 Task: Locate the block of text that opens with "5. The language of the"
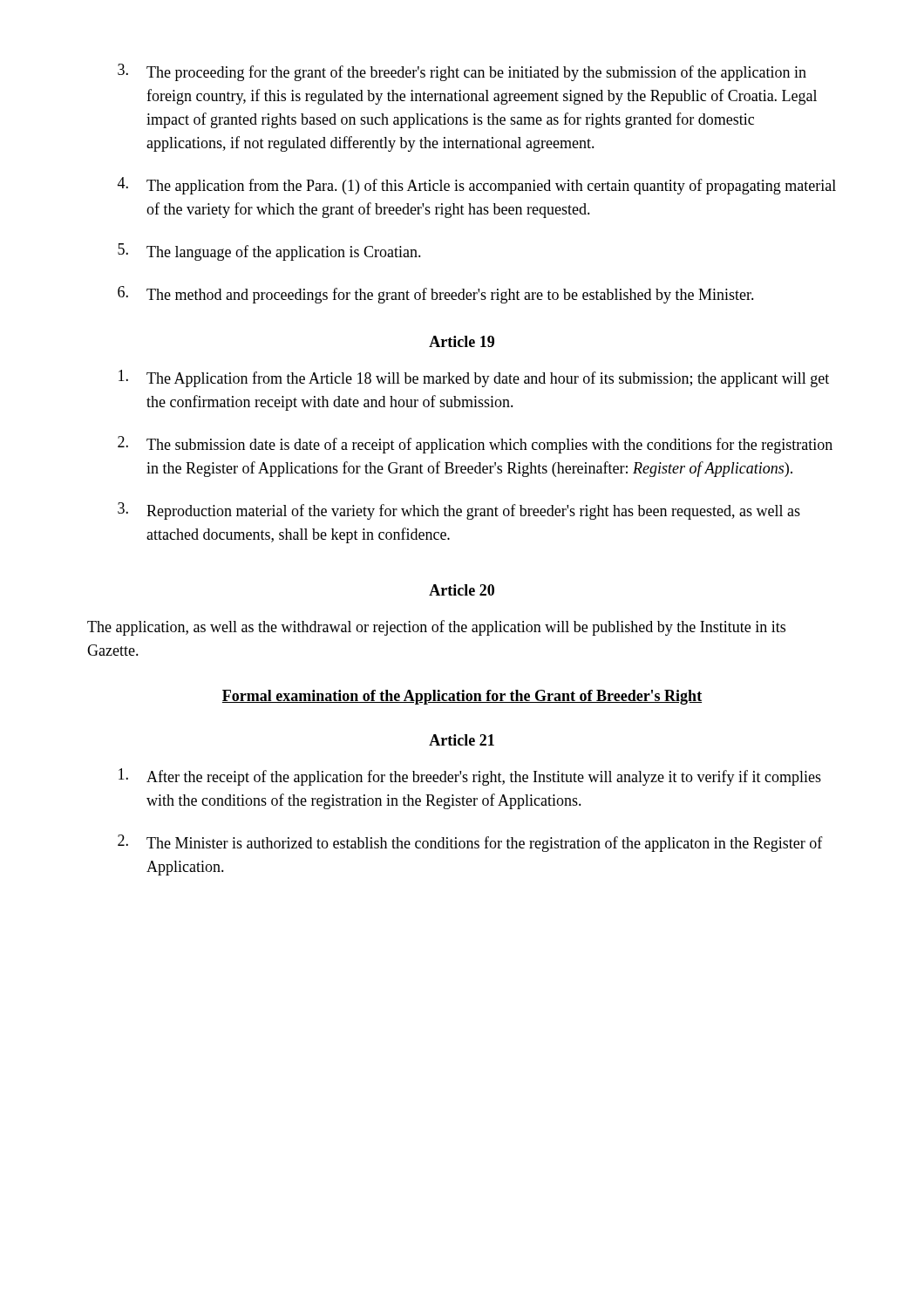coord(269,252)
